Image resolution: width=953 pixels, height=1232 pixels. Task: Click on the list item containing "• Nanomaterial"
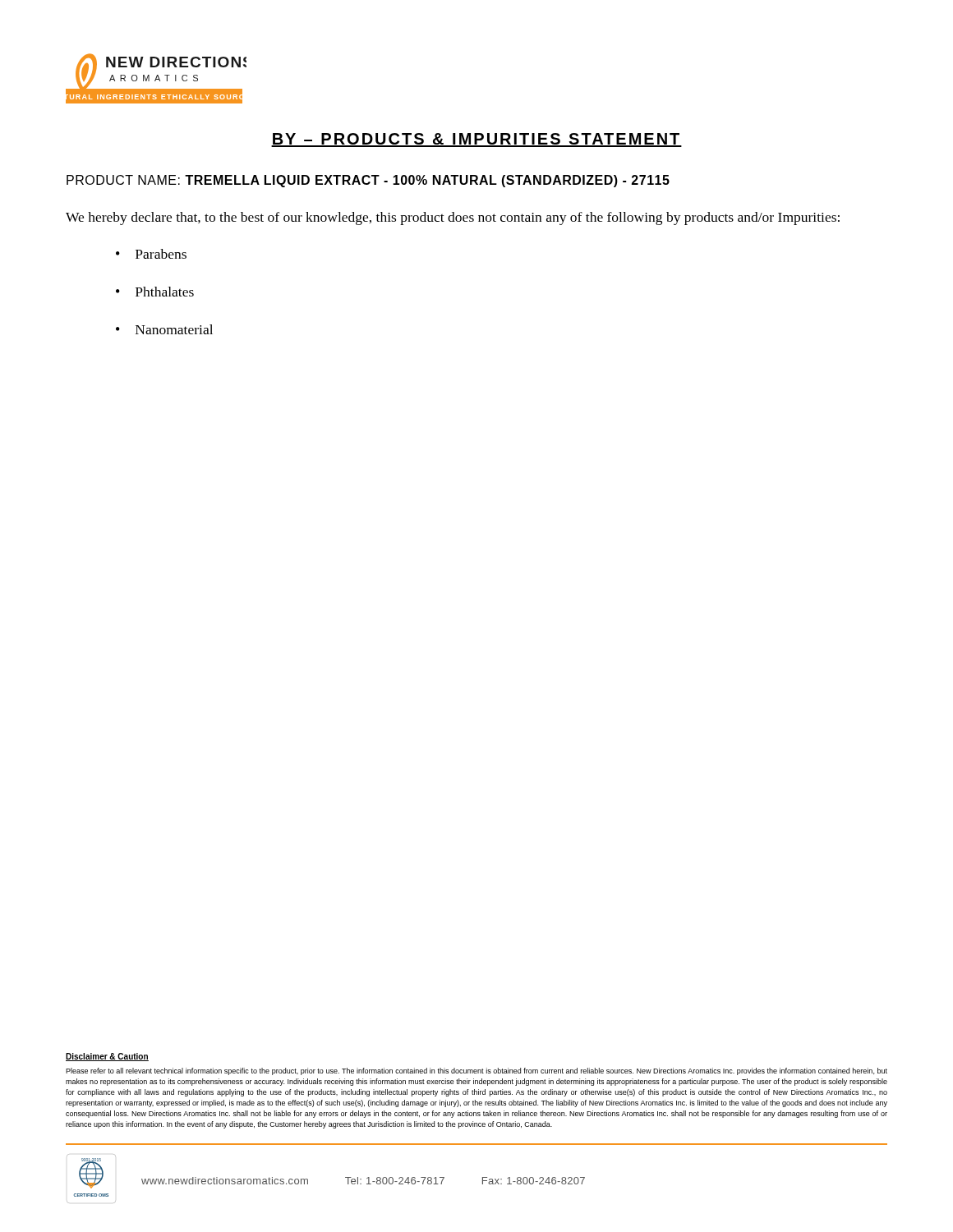click(164, 330)
